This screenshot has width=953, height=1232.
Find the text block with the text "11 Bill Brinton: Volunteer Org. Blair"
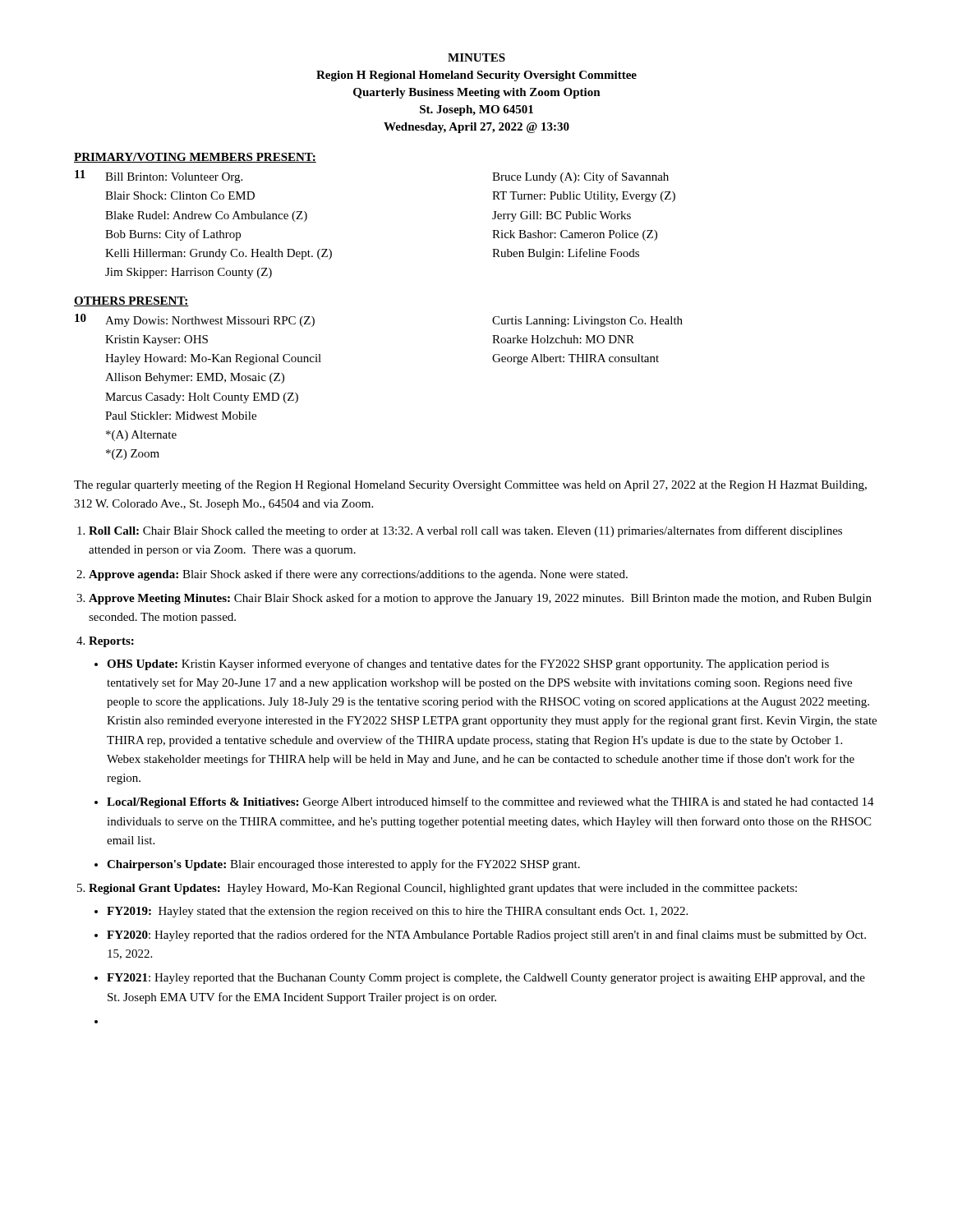tap(177, 176)
